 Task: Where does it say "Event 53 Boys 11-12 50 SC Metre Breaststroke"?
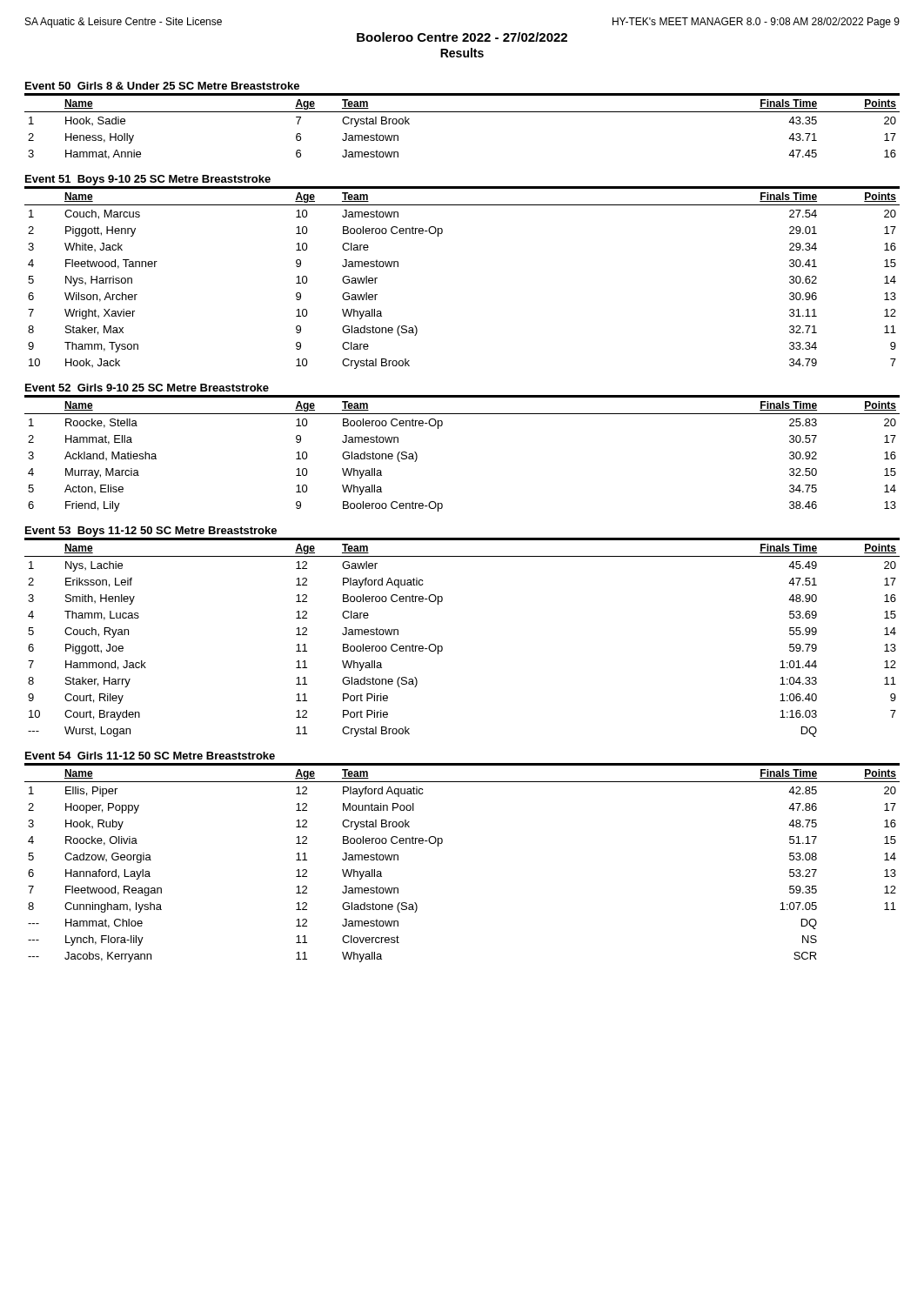point(151,530)
